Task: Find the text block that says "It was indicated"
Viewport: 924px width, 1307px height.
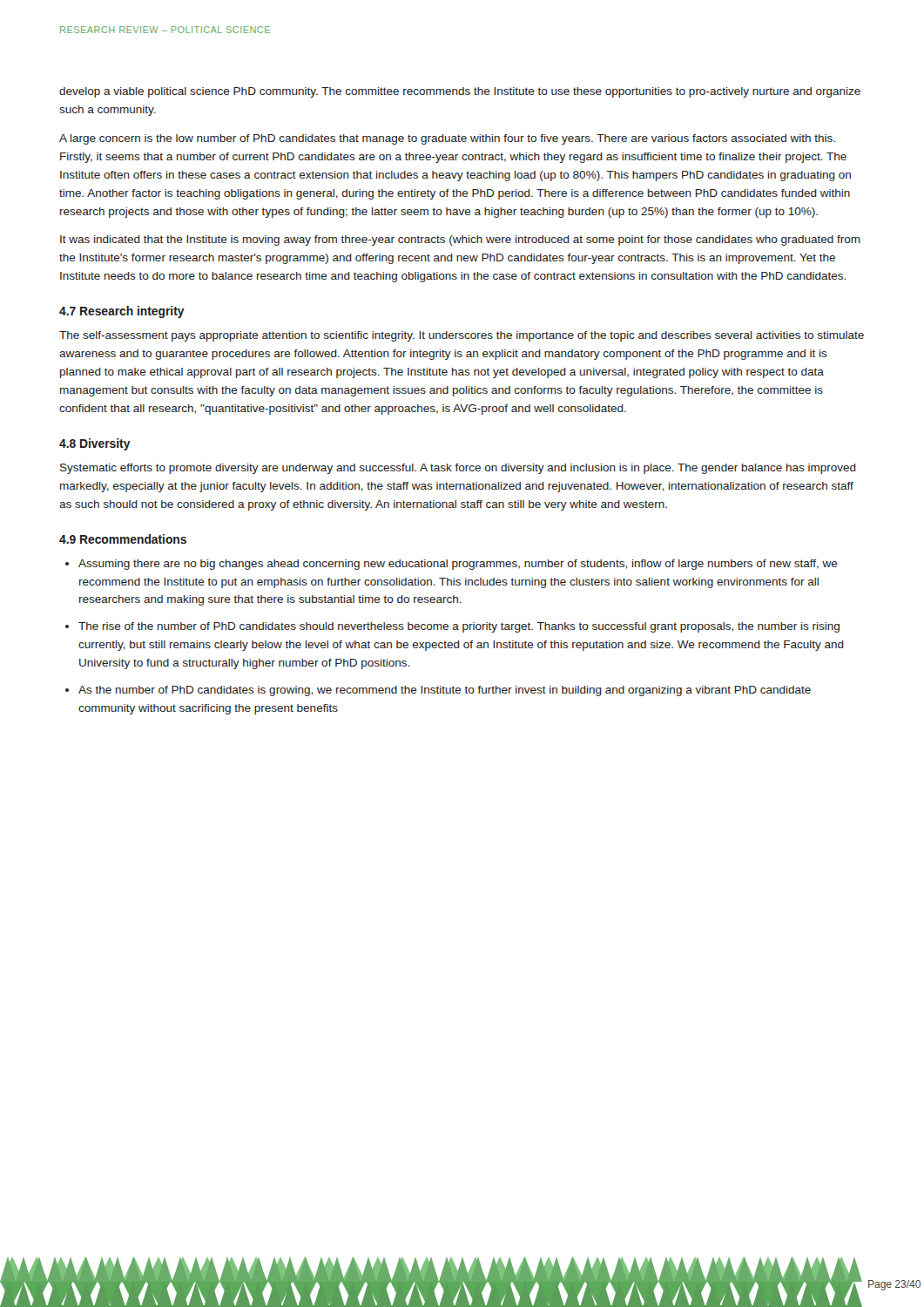Action: click(x=462, y=259)
